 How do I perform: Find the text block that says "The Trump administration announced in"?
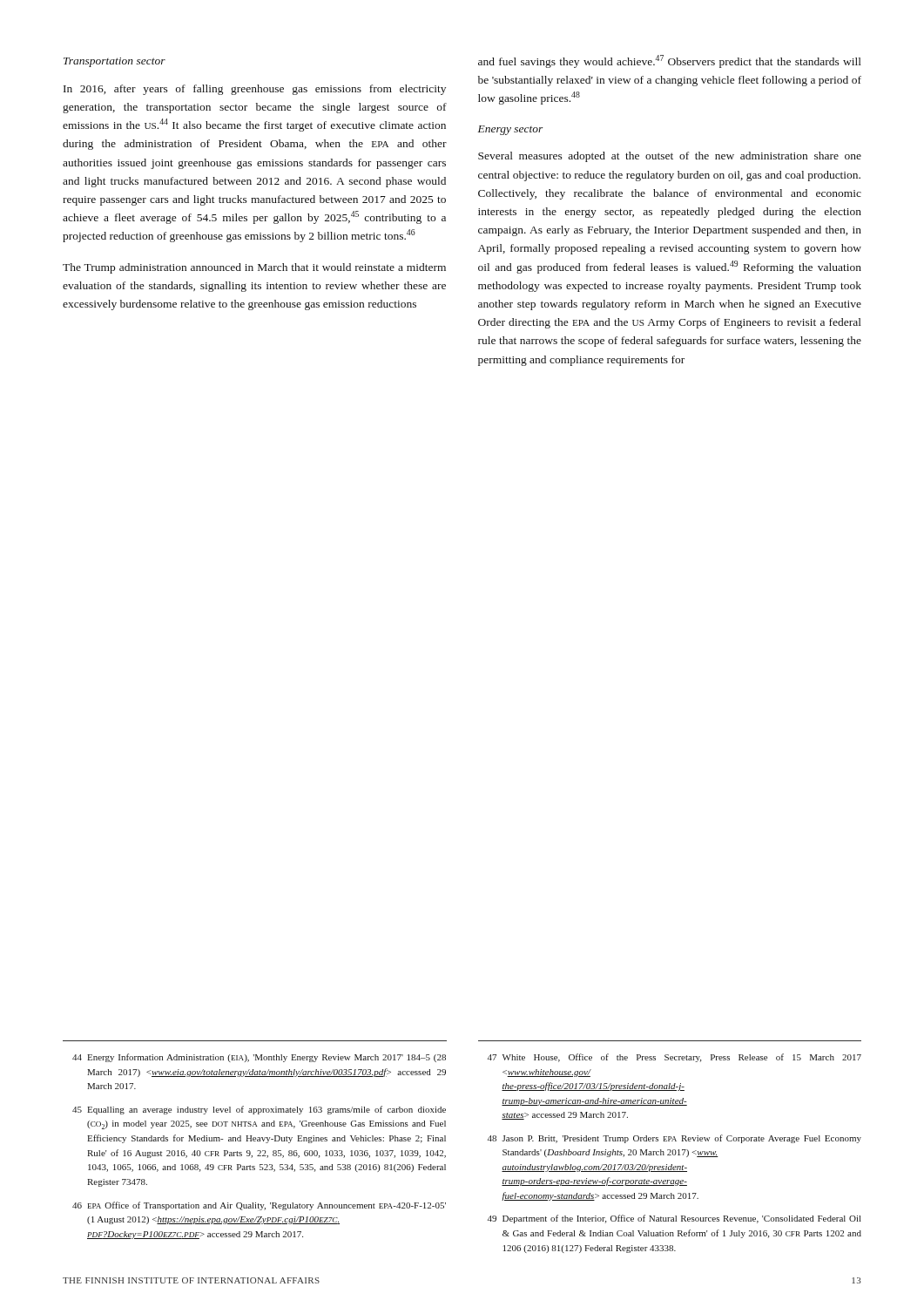coord(255,285)
